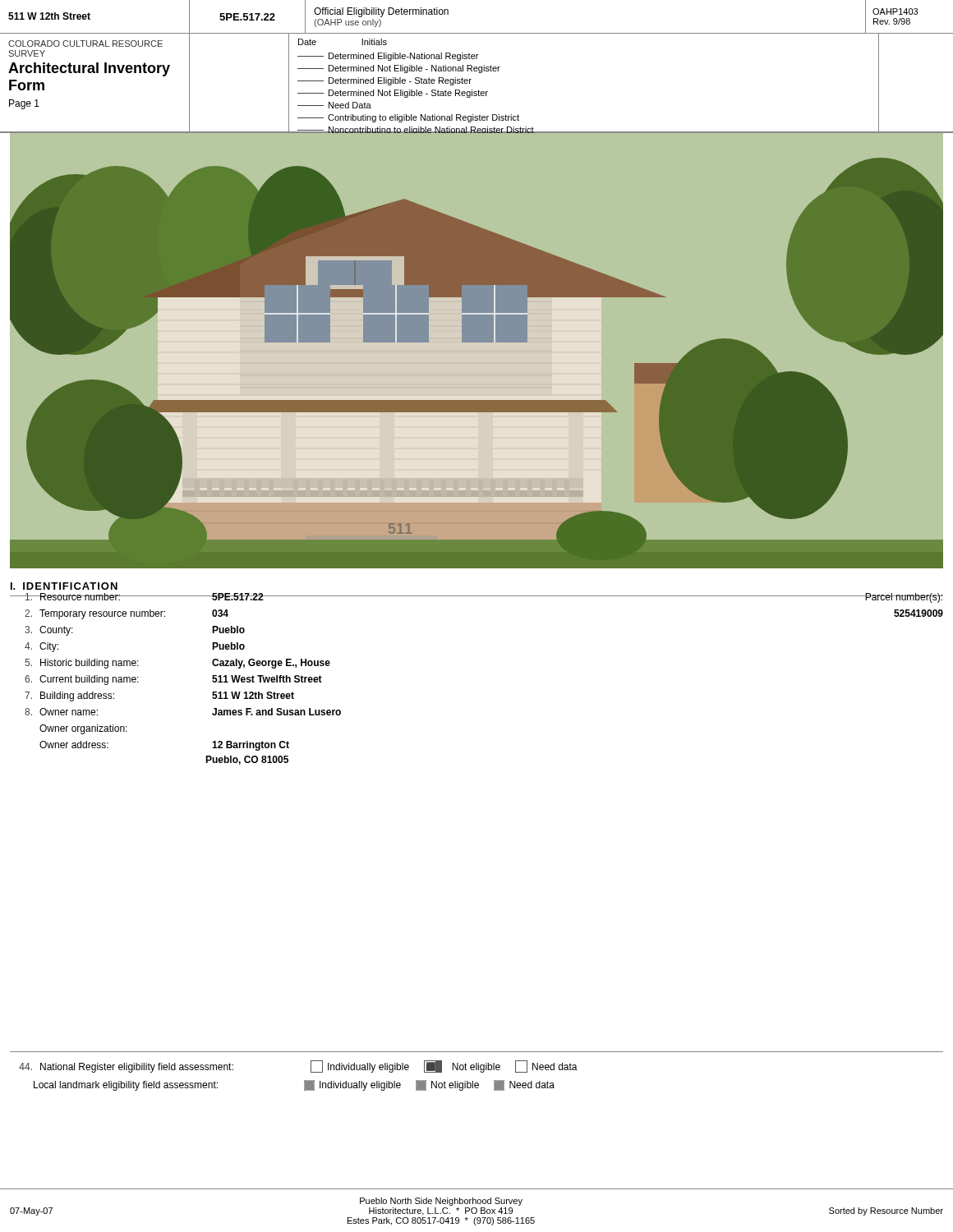Navigate to the text starting "8. Owner name: James F. and Susan Lusero"
The height and width of the screenshot is (1232, 953).
pos(62,713)
